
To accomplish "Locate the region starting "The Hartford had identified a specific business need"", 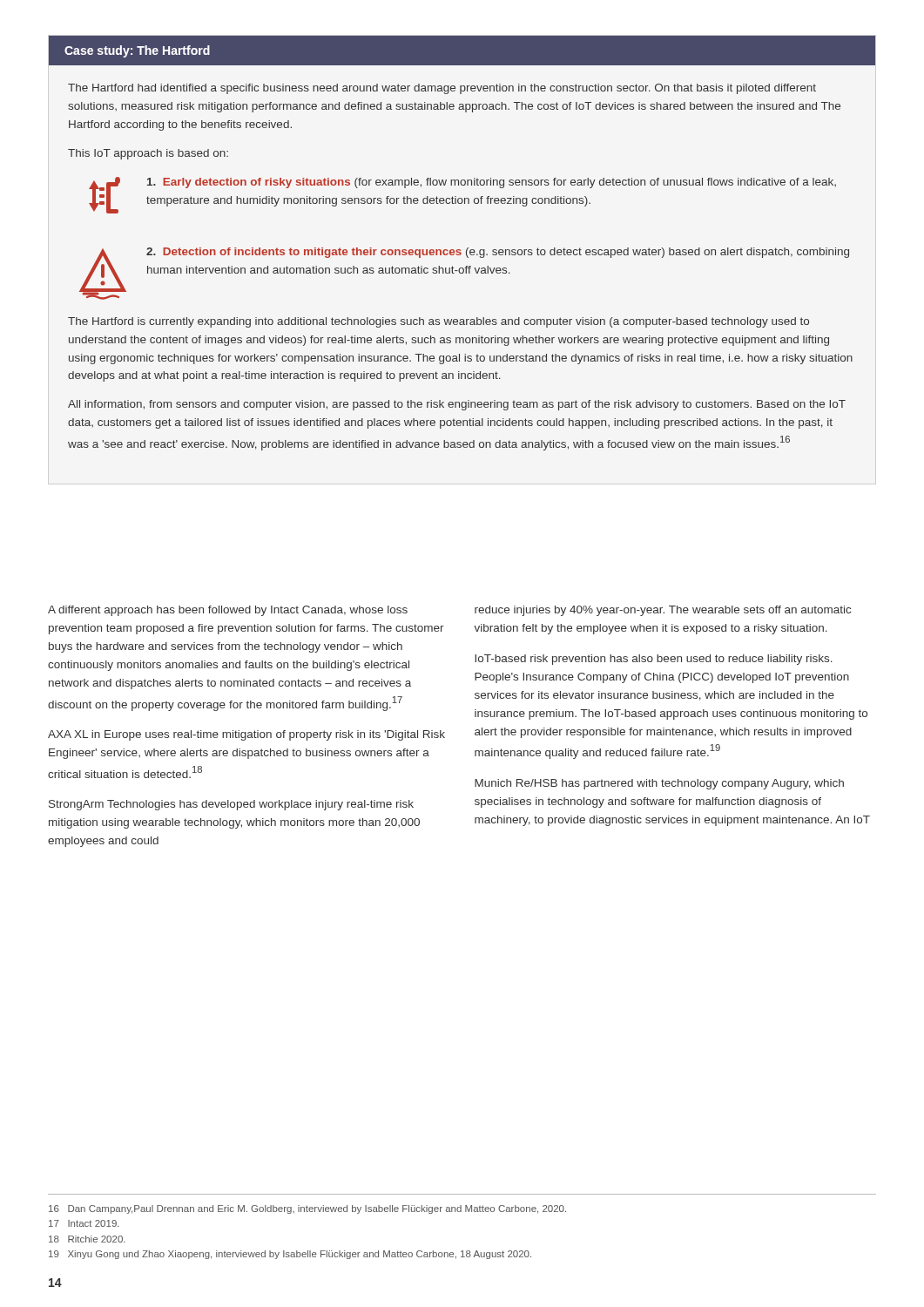I will click(x=462, y=121).
